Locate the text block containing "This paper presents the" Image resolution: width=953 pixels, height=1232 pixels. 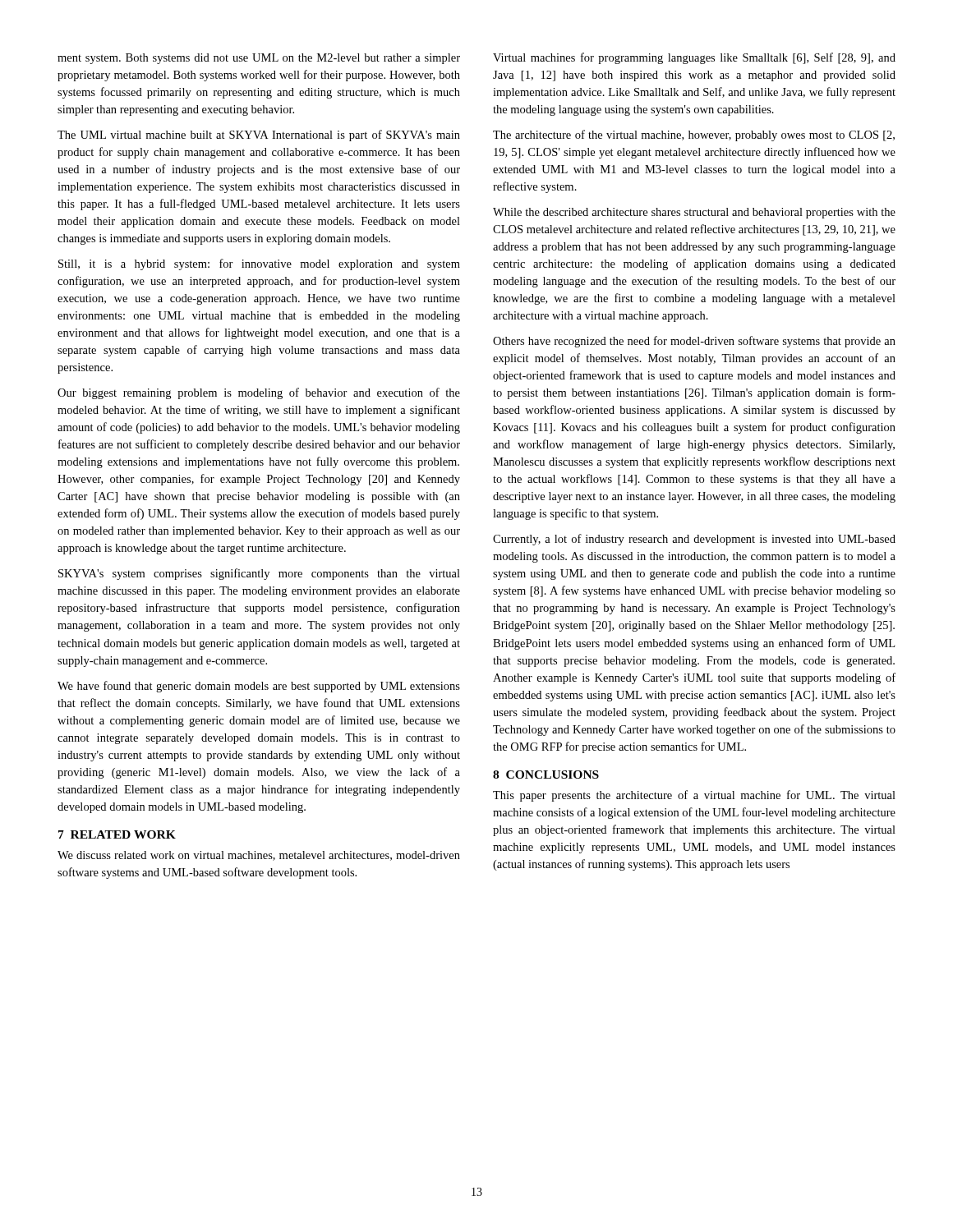click(x=694, y=830)
